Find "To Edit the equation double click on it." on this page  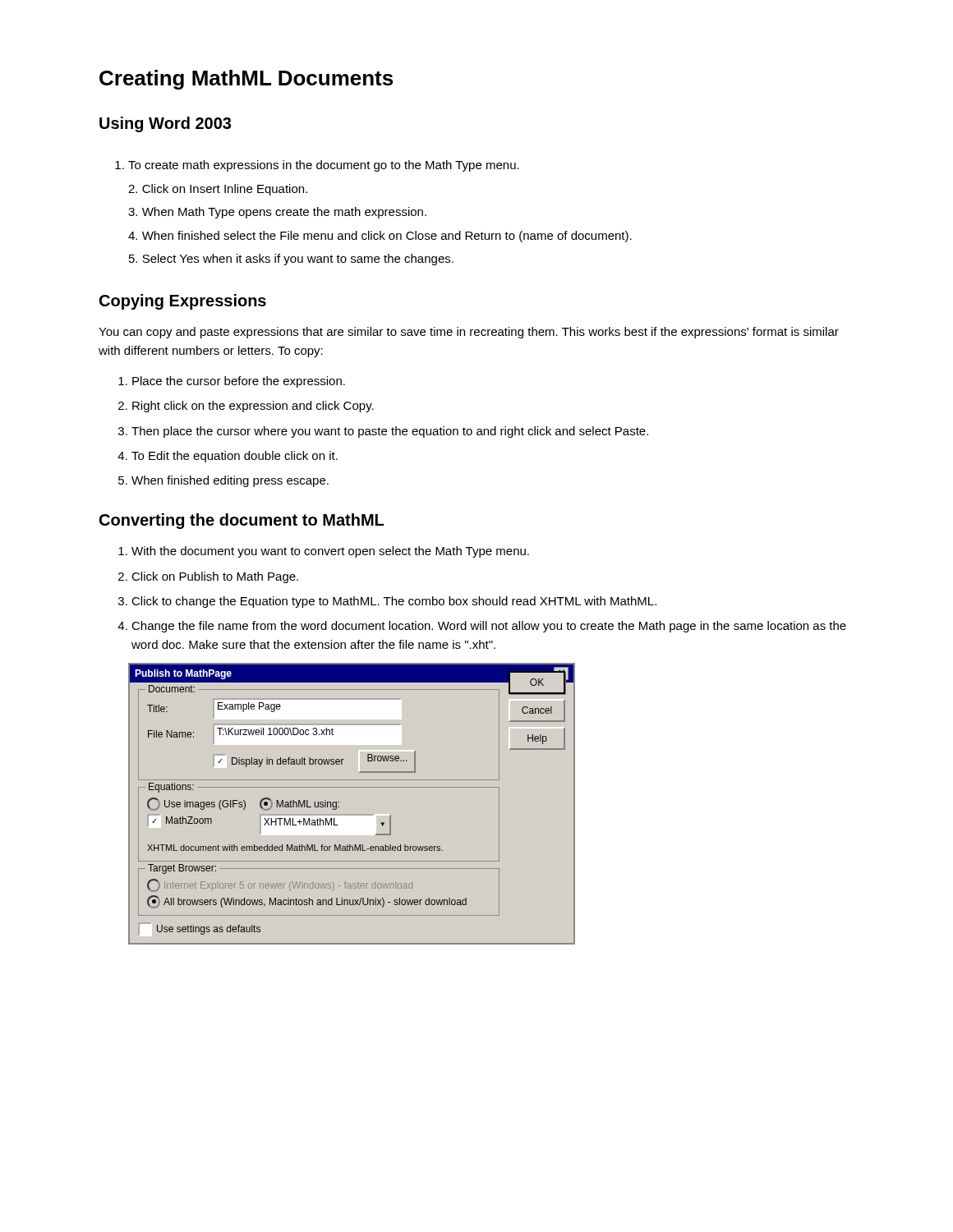point(235,455)
